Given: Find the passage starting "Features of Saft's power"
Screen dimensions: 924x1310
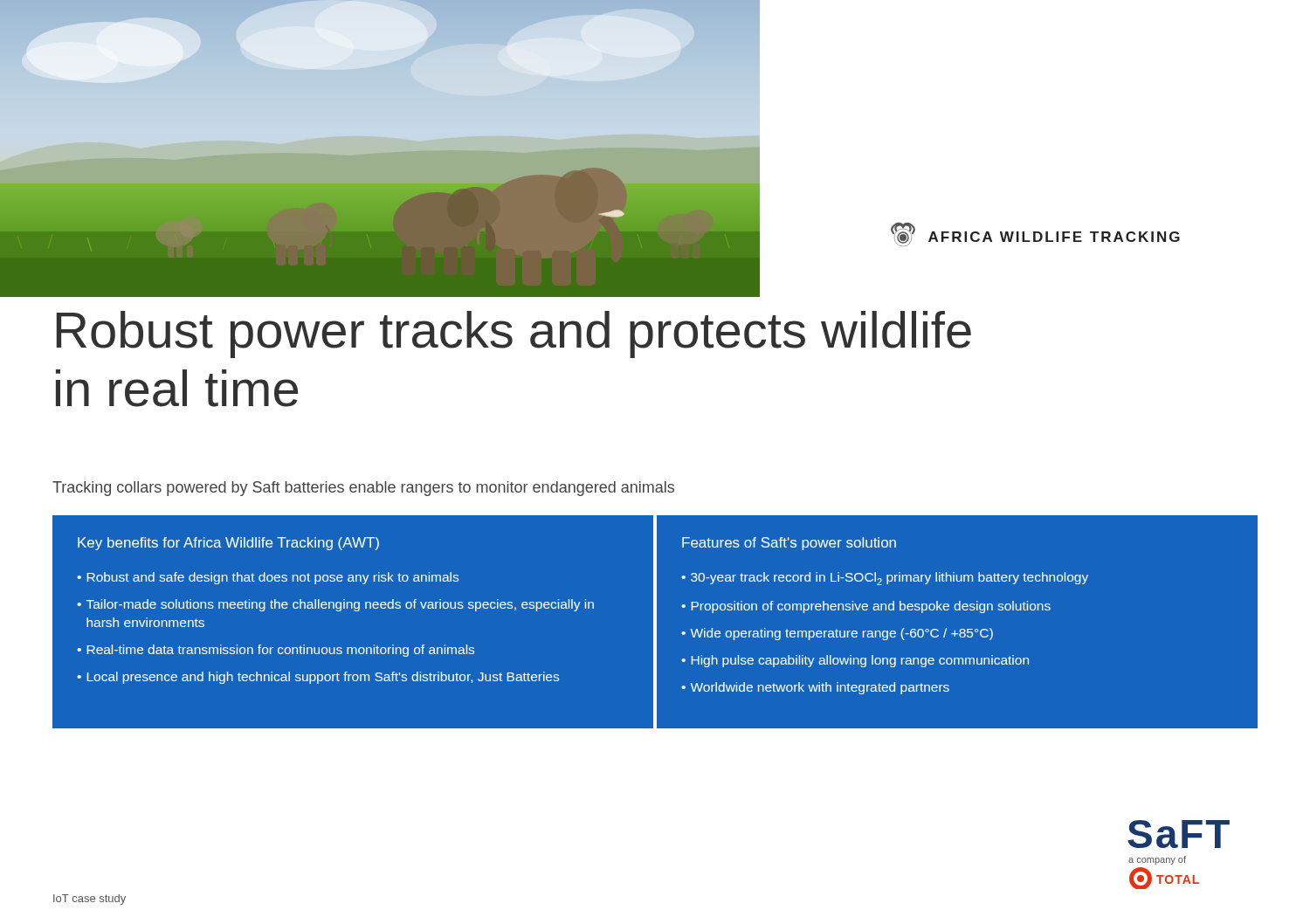Looking at the screenshot, I should 789,543.
